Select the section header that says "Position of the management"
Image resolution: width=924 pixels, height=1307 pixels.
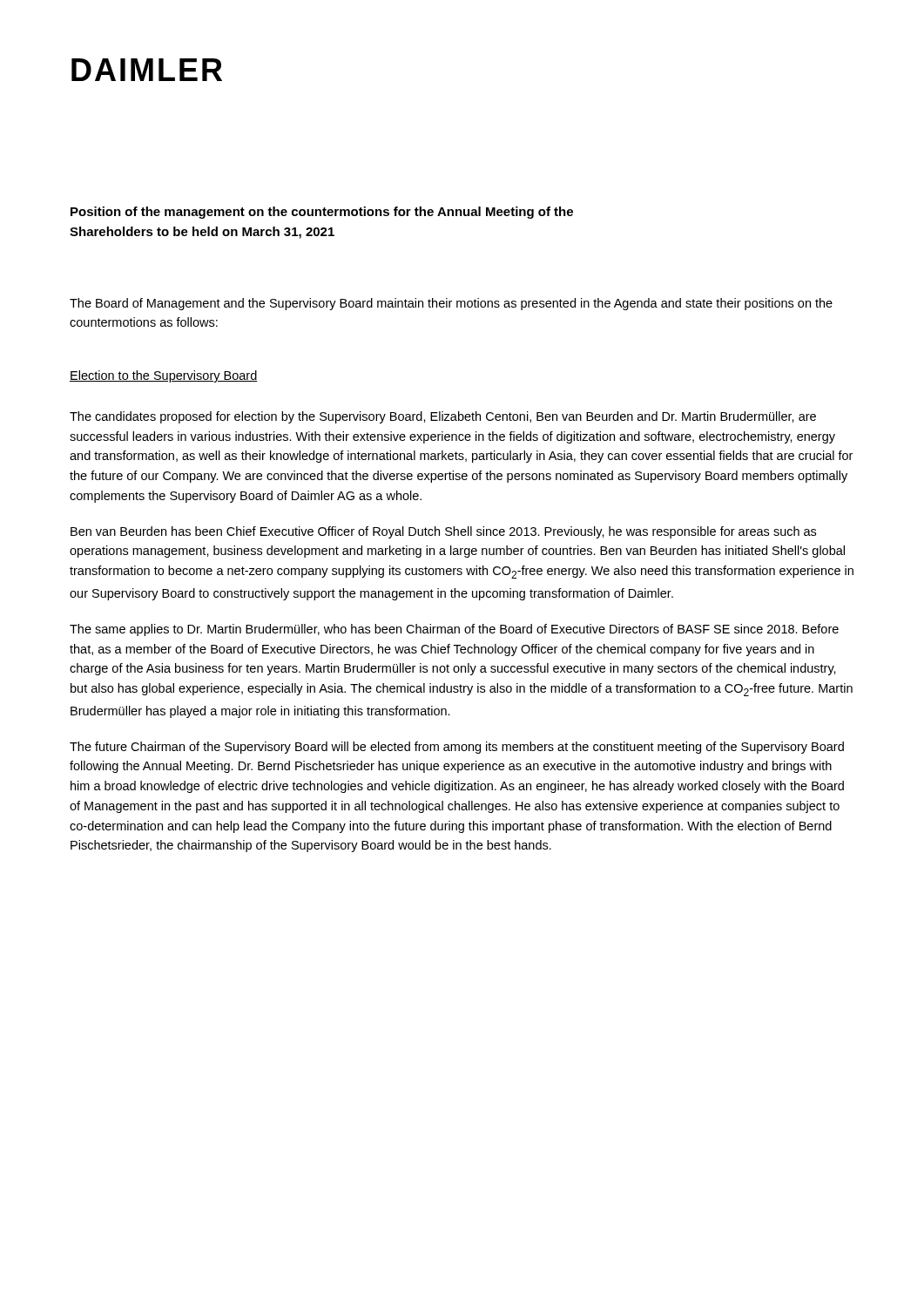click(462, 222)
